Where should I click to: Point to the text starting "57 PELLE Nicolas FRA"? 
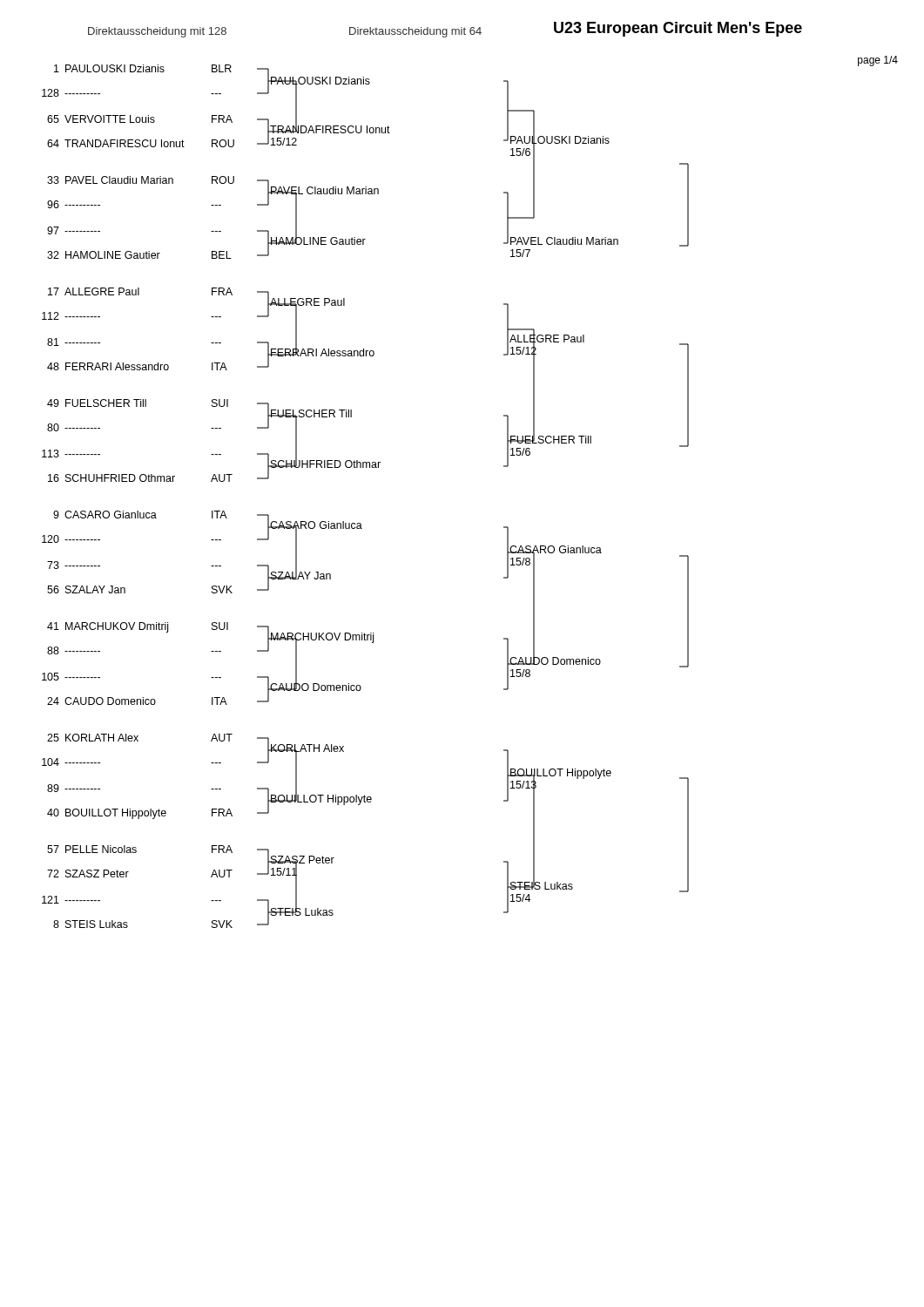point(136,850)
